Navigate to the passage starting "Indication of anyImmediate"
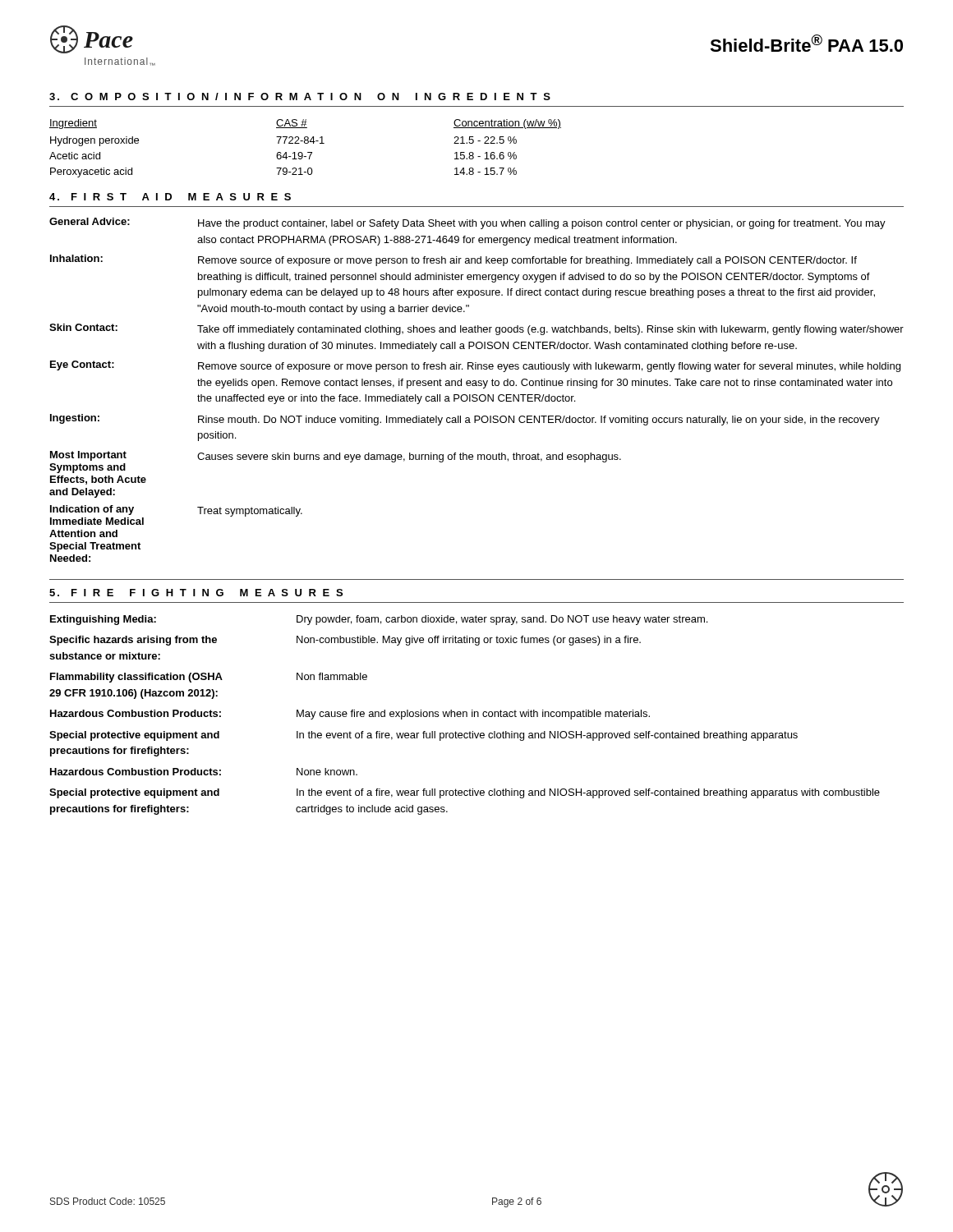 (94, 512)
